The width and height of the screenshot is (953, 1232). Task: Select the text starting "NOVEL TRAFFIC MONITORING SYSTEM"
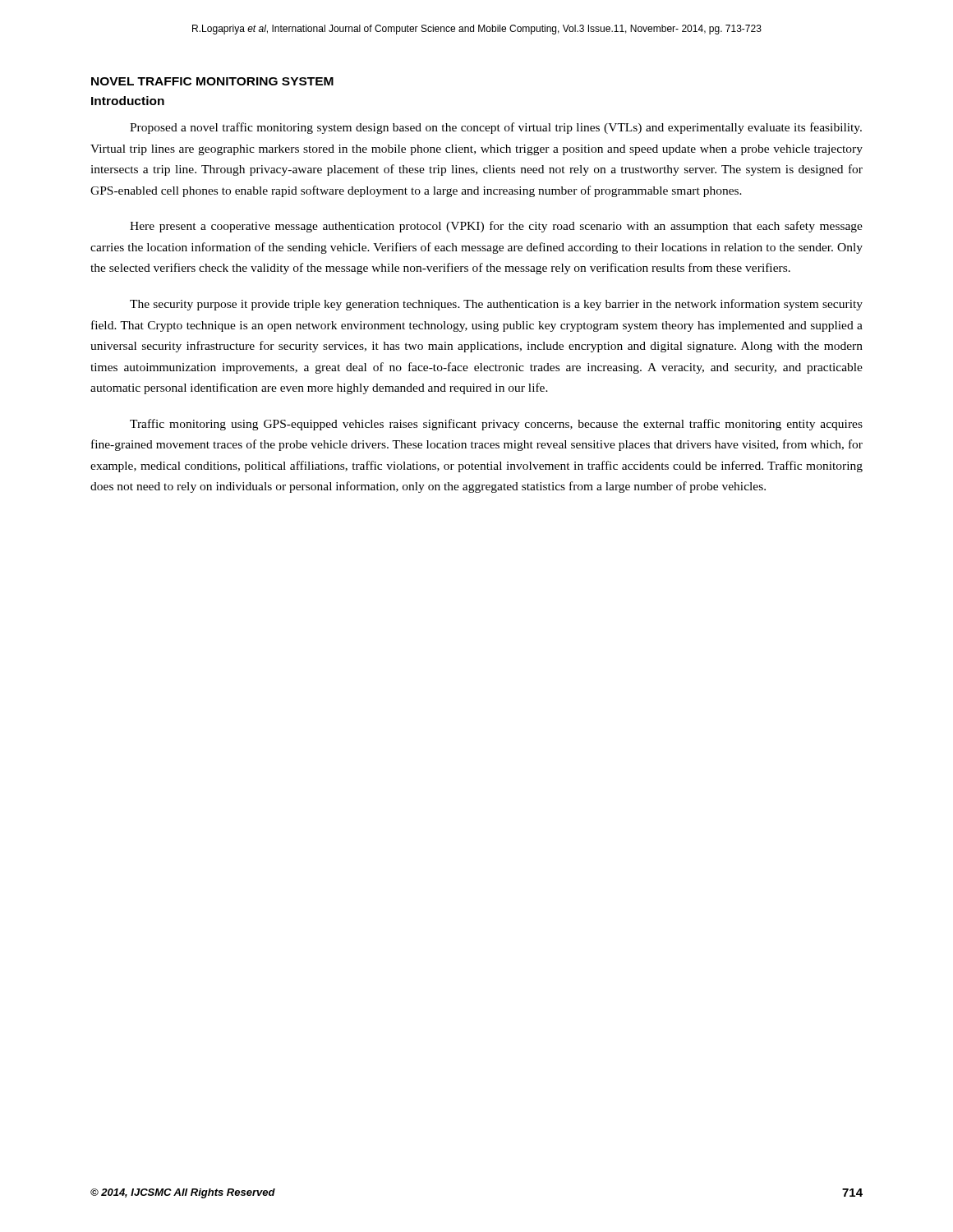(x=212, y=81)
